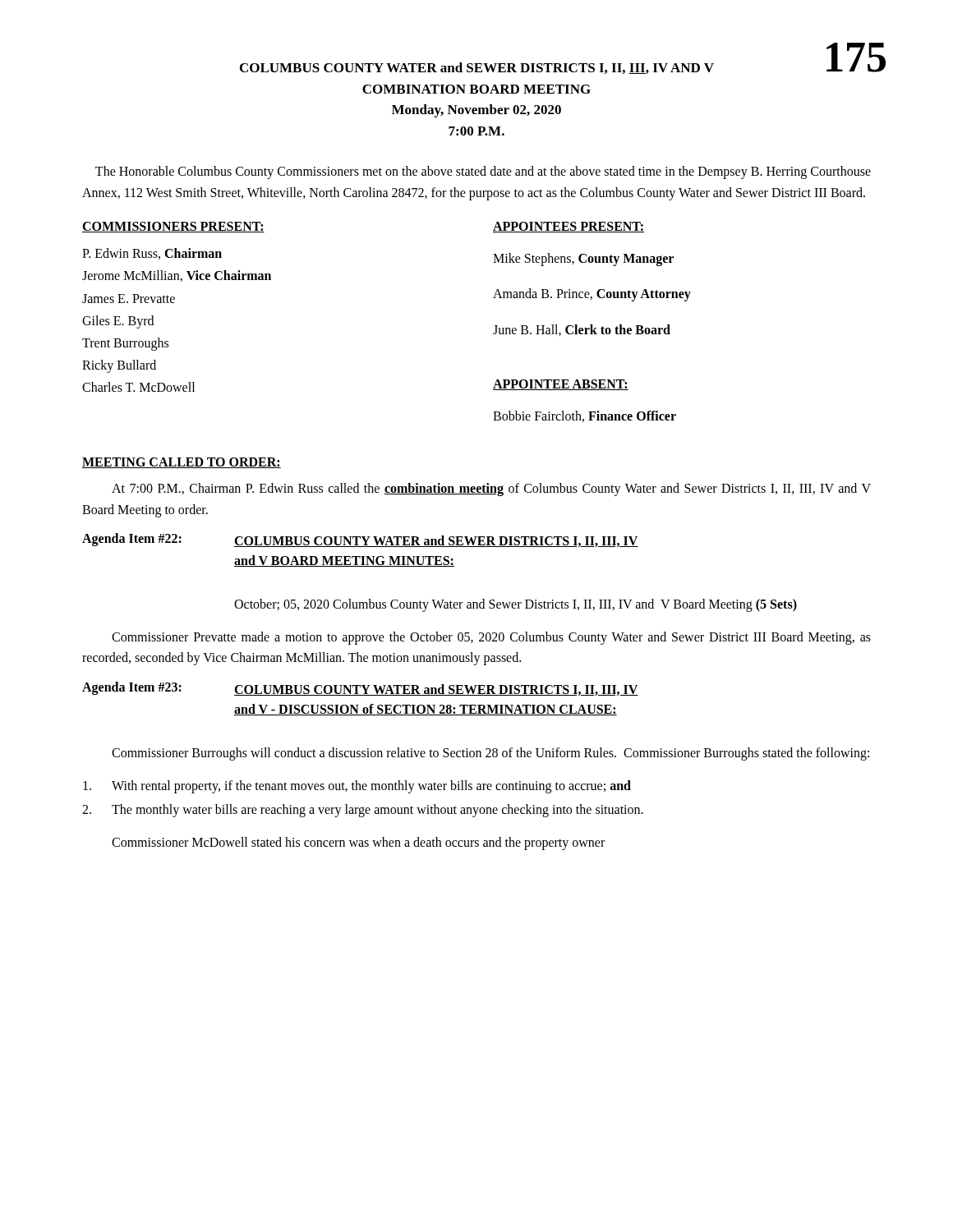Point to the text block starting "Commissioner Burroughs will conduct"
The height and width of the screenshot is (1232, 953).
[491, 753]
